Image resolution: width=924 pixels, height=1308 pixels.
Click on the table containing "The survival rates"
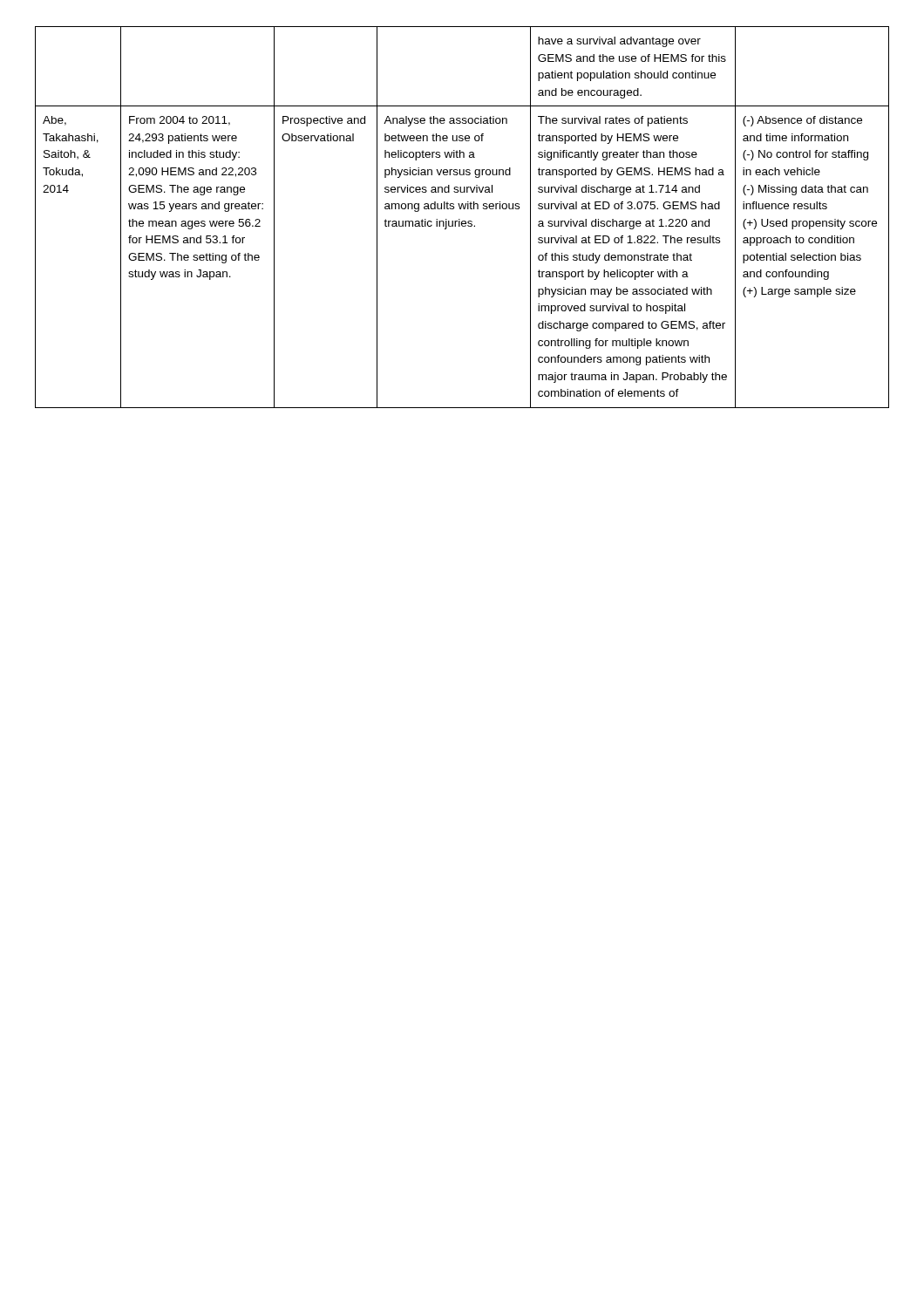462,217
